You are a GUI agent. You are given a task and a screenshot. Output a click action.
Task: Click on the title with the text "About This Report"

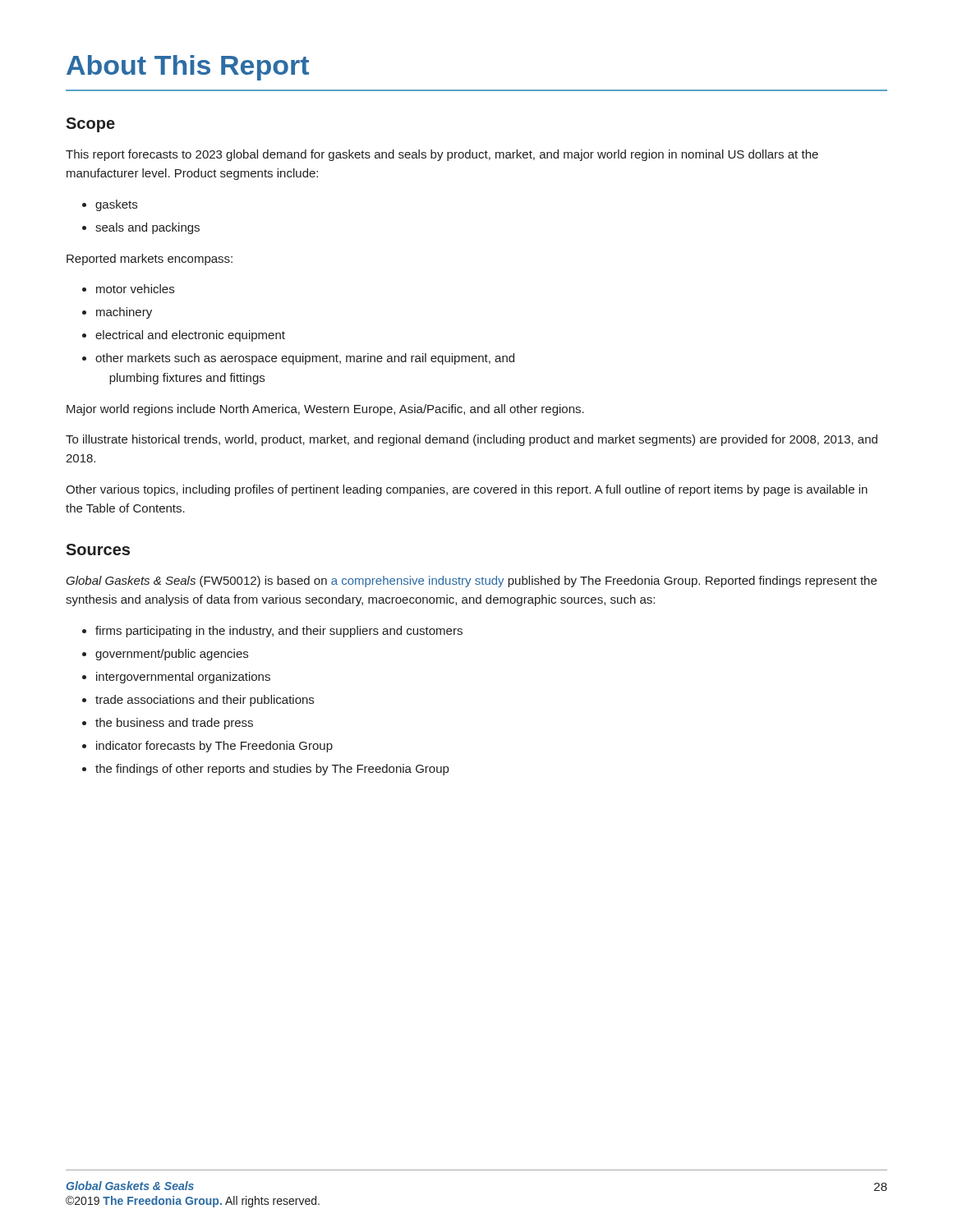coord(188,68)
